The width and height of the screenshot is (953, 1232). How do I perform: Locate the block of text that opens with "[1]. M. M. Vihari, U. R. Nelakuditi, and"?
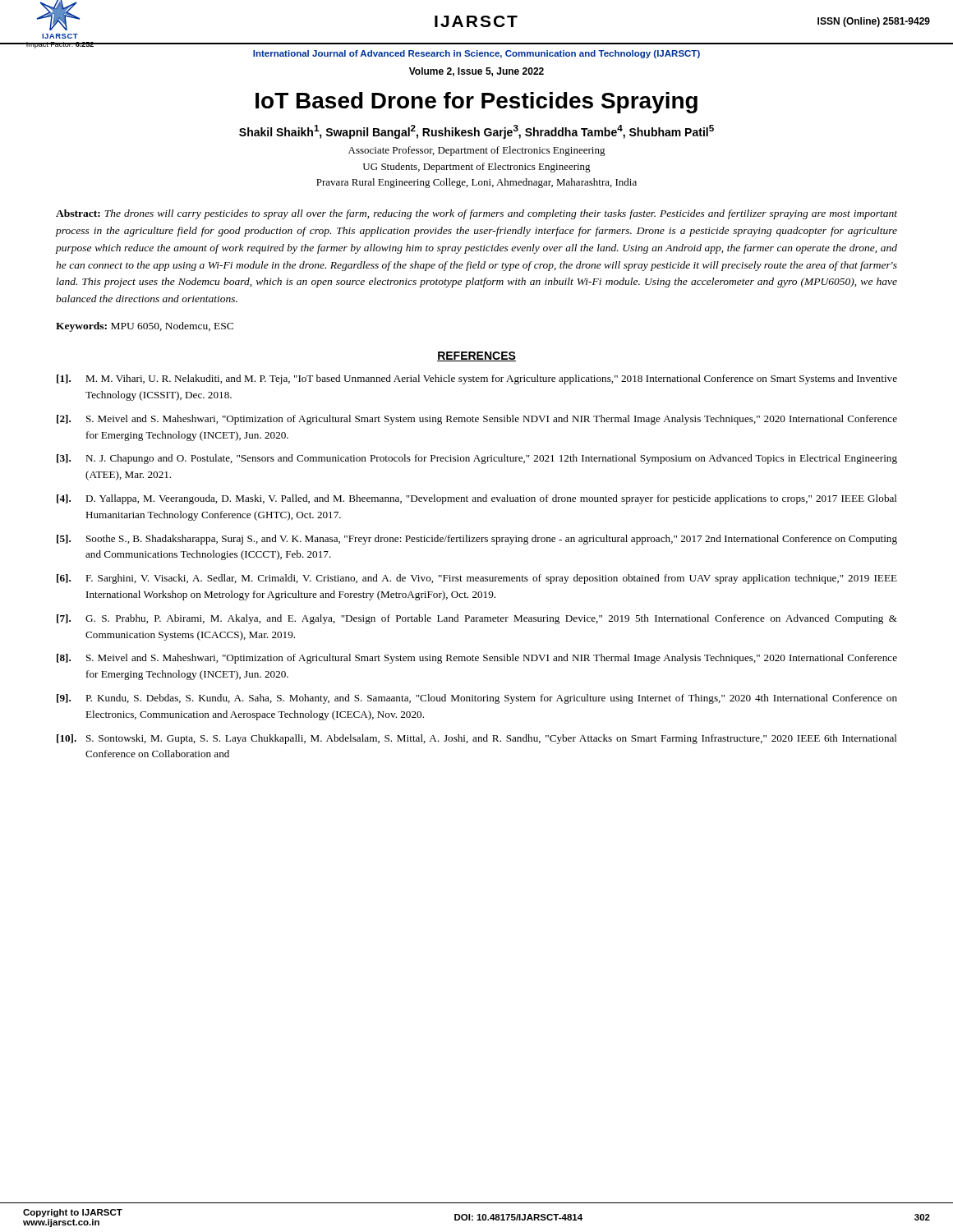[x=476, y=387]
